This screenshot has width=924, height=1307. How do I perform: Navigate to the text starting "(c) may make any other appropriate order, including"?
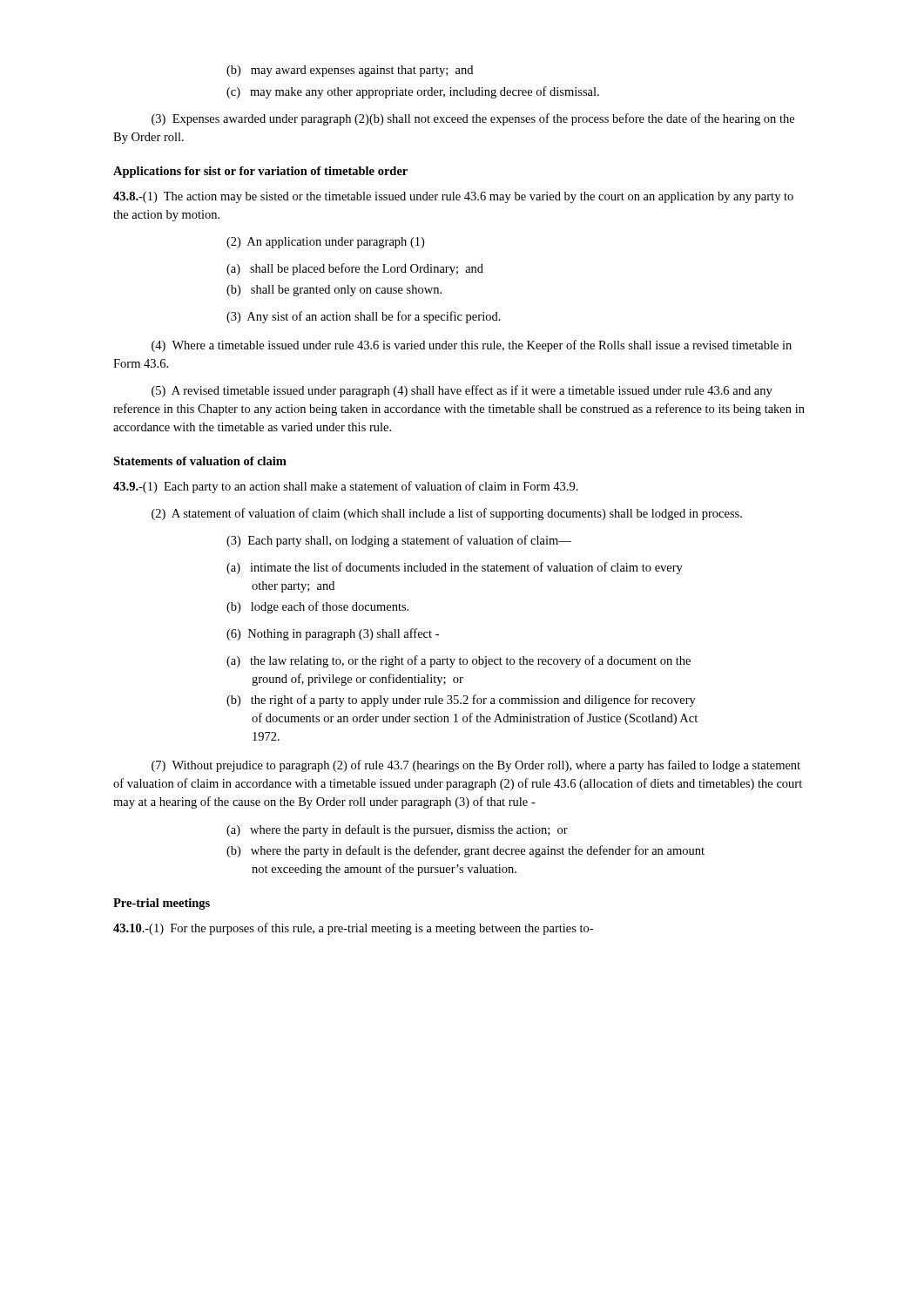pos(413,91)
